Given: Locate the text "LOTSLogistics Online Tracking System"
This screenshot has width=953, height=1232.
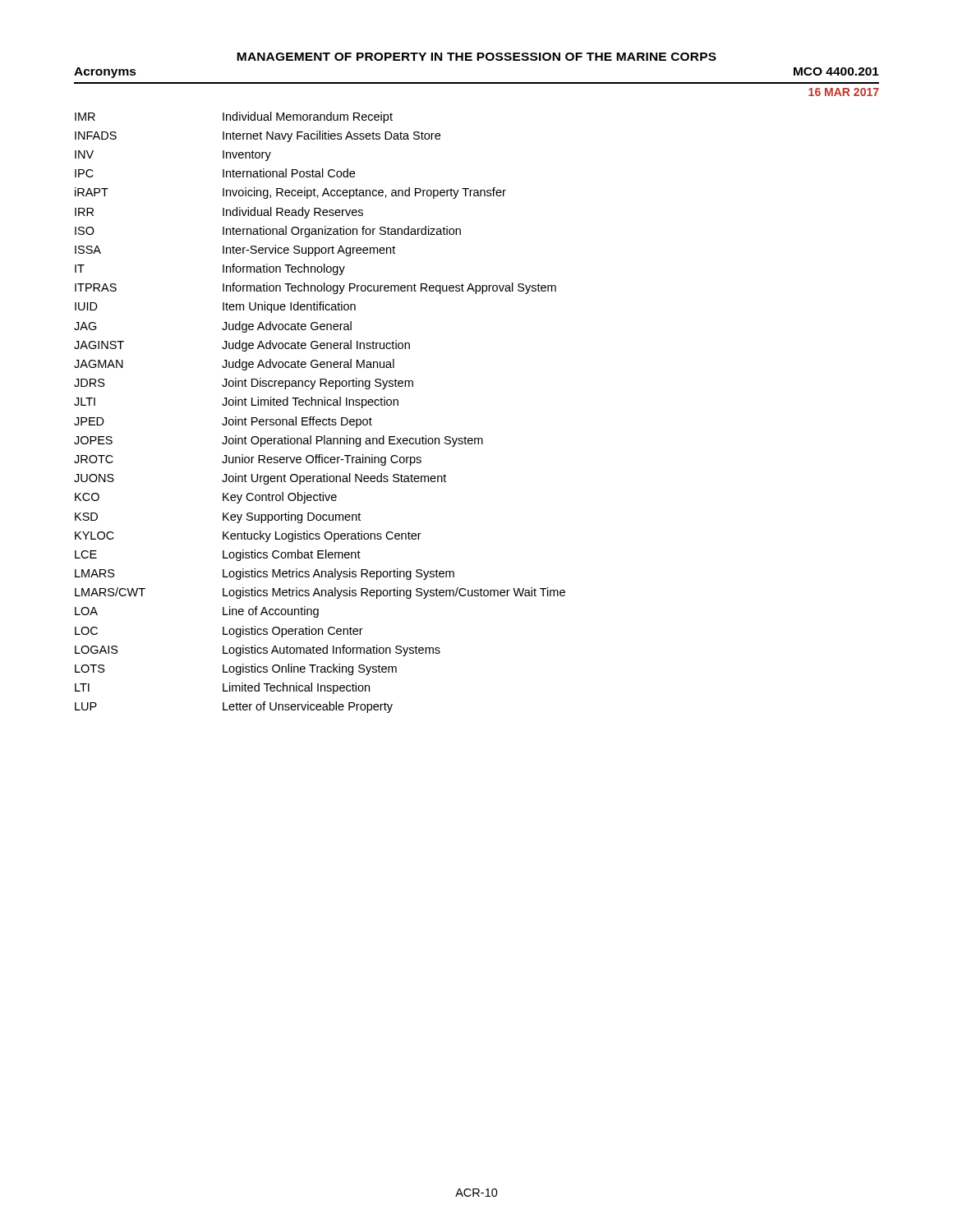Looking at the screenshot, I should 236,669.
